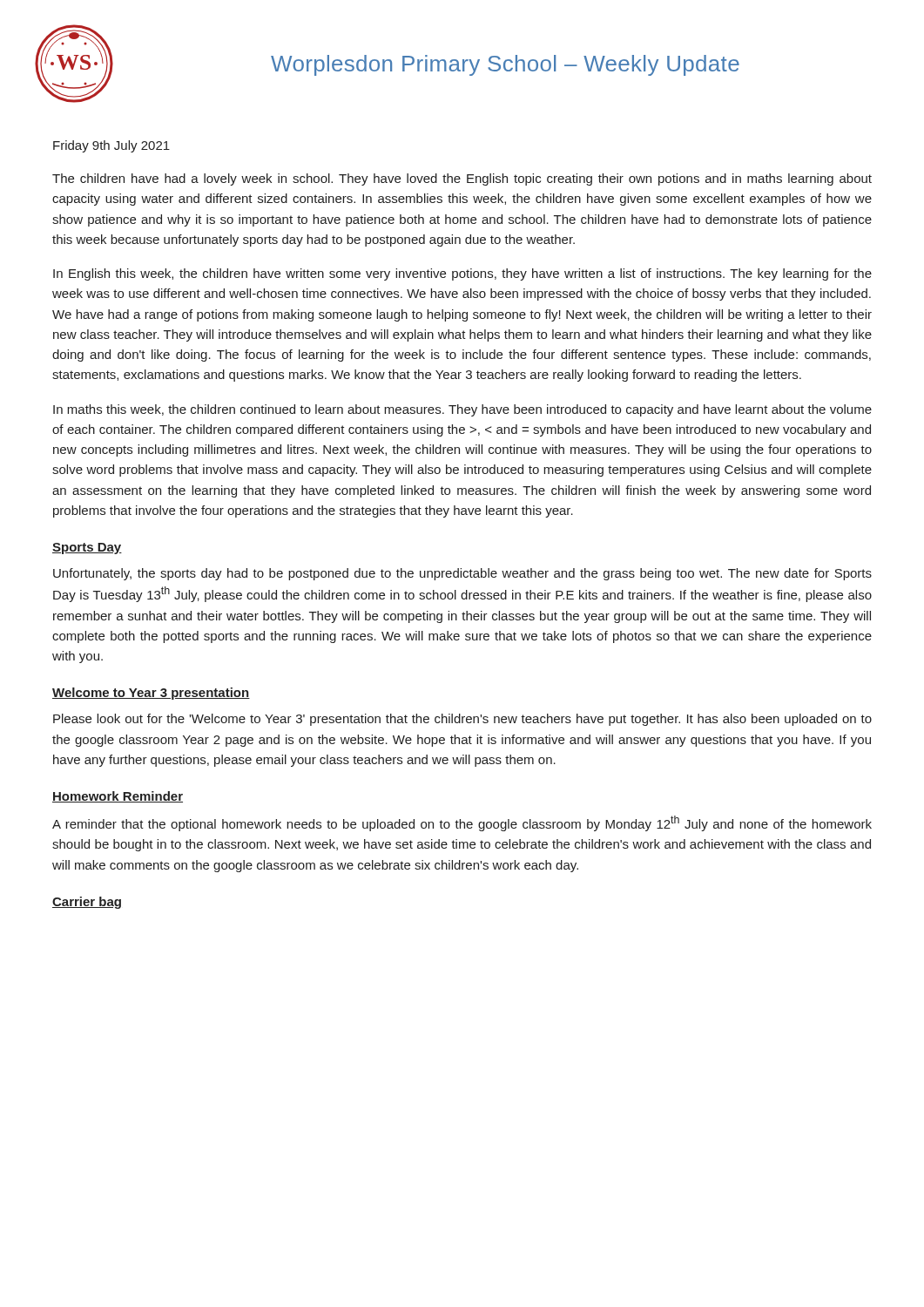Screen dimensions: 1307x924
Task: Navigate to the passage starting "Friday 9th July 2021"
Action: pyautogui.click(x=111, y=145)
